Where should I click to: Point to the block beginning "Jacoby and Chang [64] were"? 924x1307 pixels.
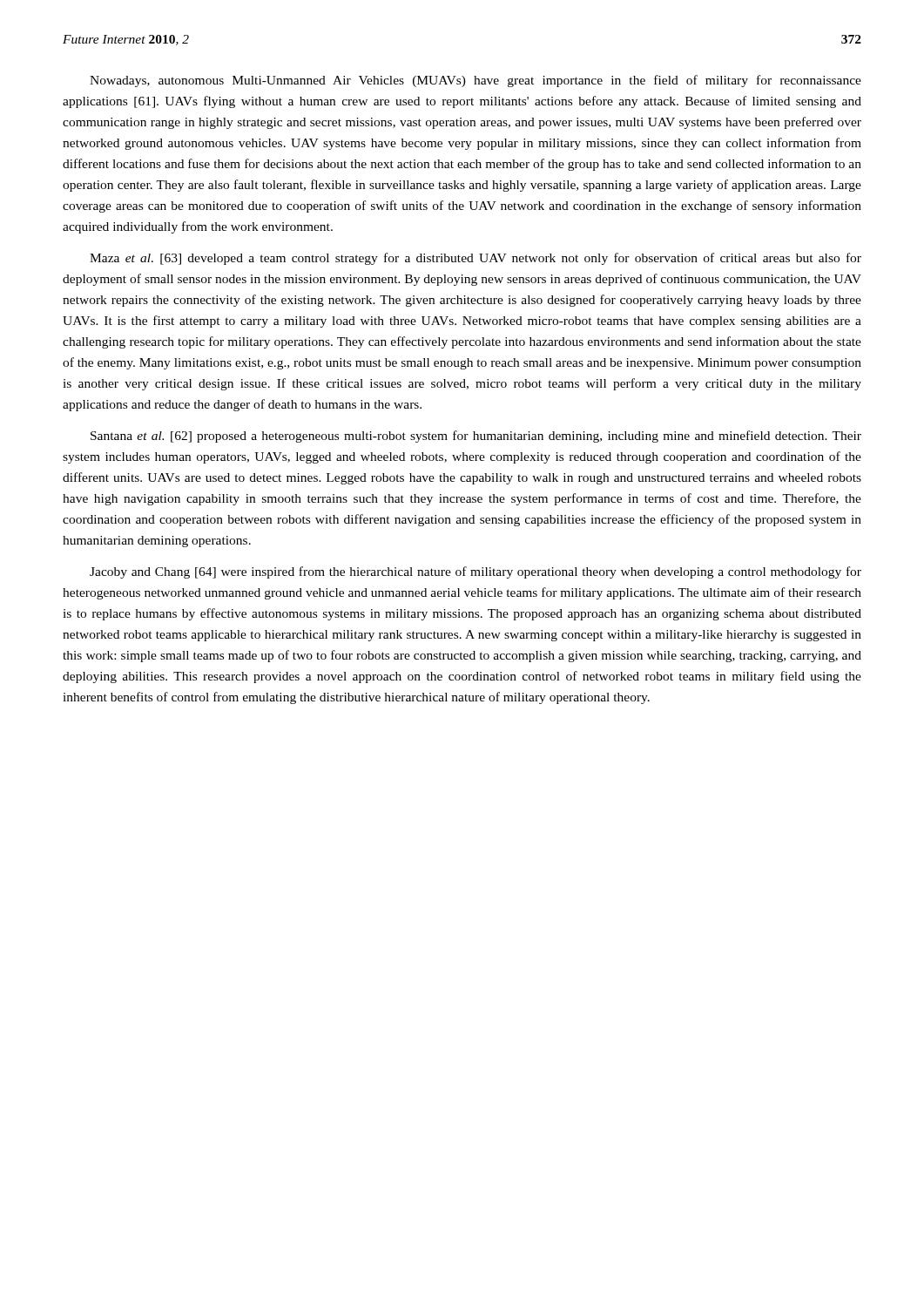462,634
